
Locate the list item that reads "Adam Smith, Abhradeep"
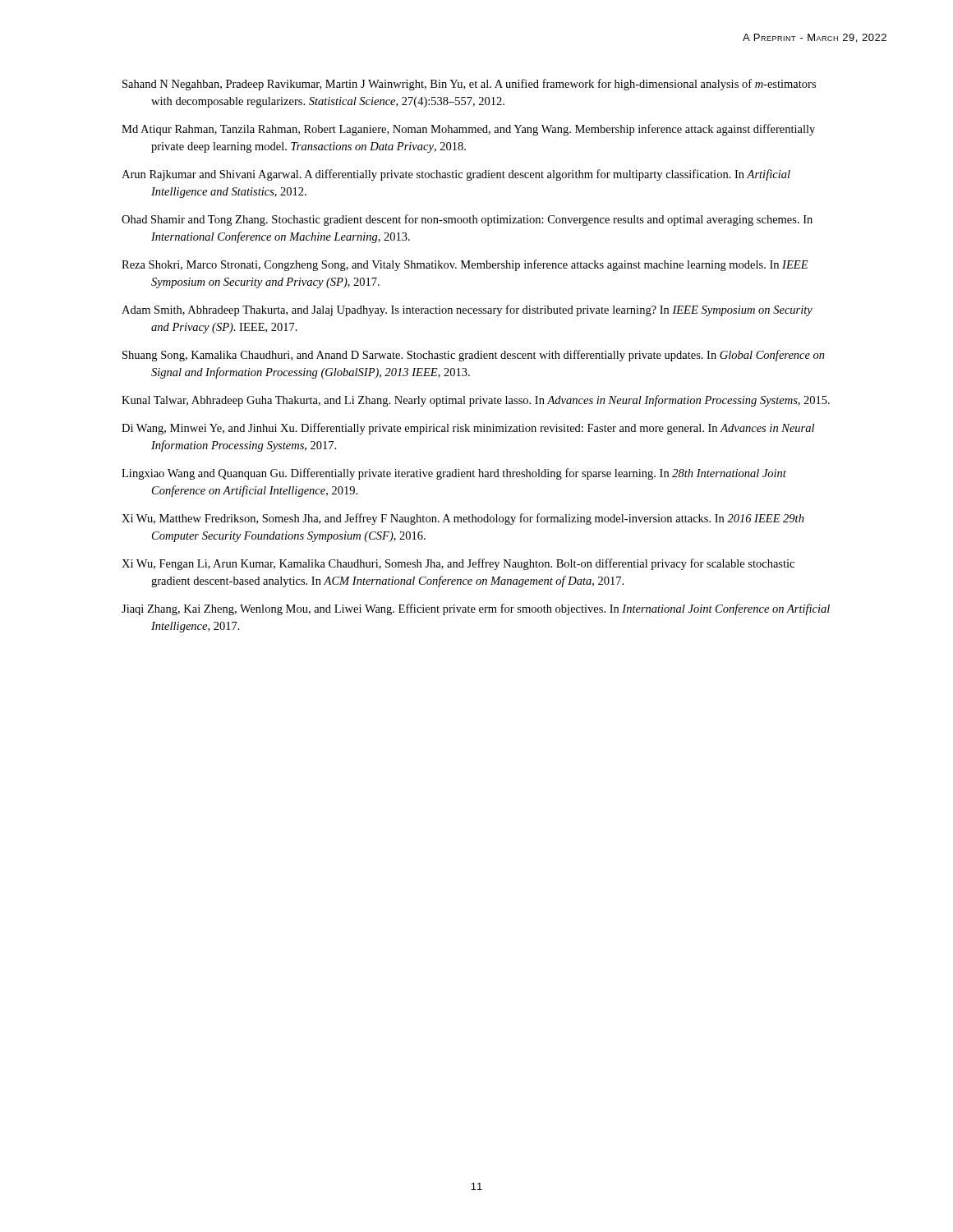coord(467,318)
